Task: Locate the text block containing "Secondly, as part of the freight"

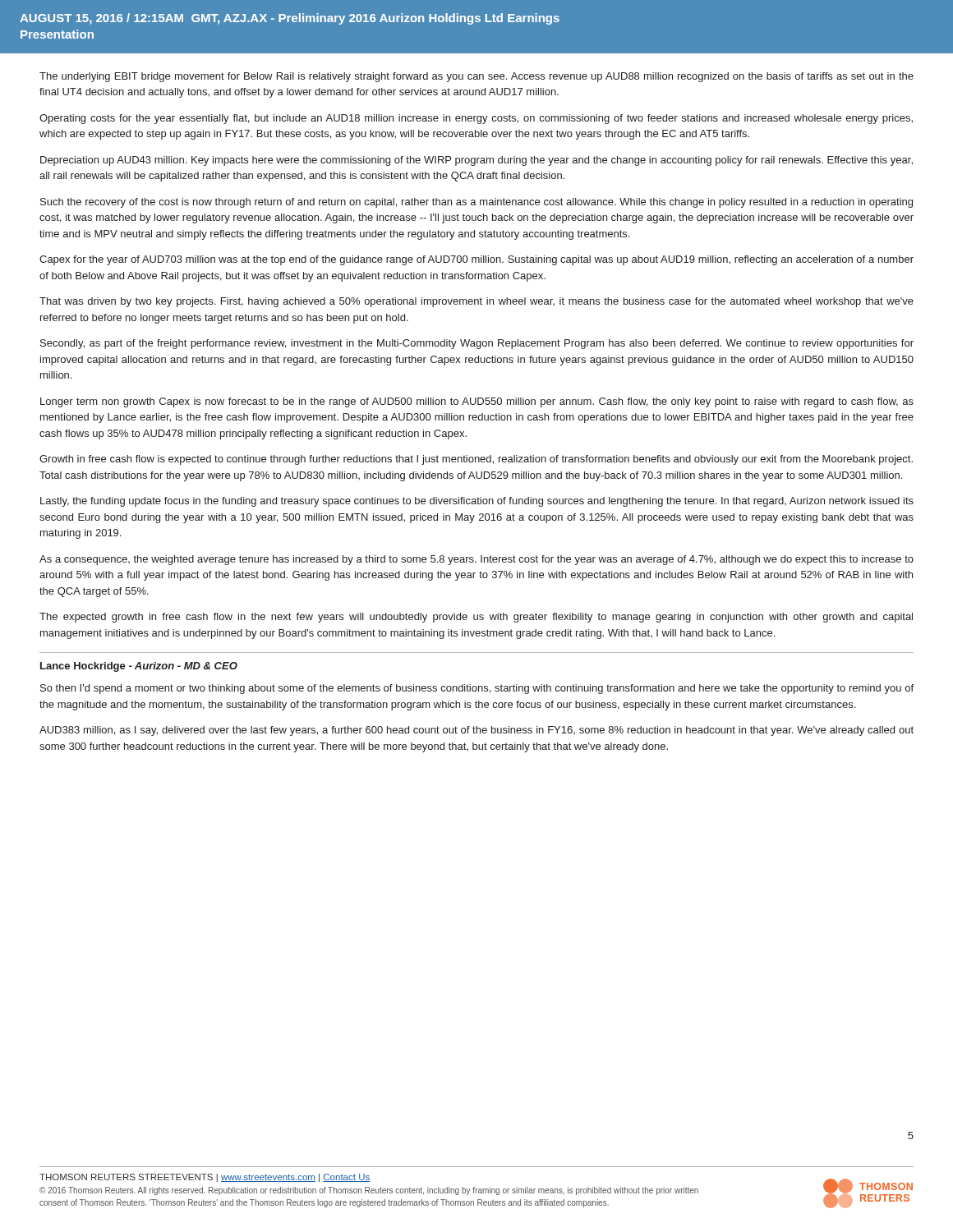Action: pyautogui.click(x=476, y=359)
